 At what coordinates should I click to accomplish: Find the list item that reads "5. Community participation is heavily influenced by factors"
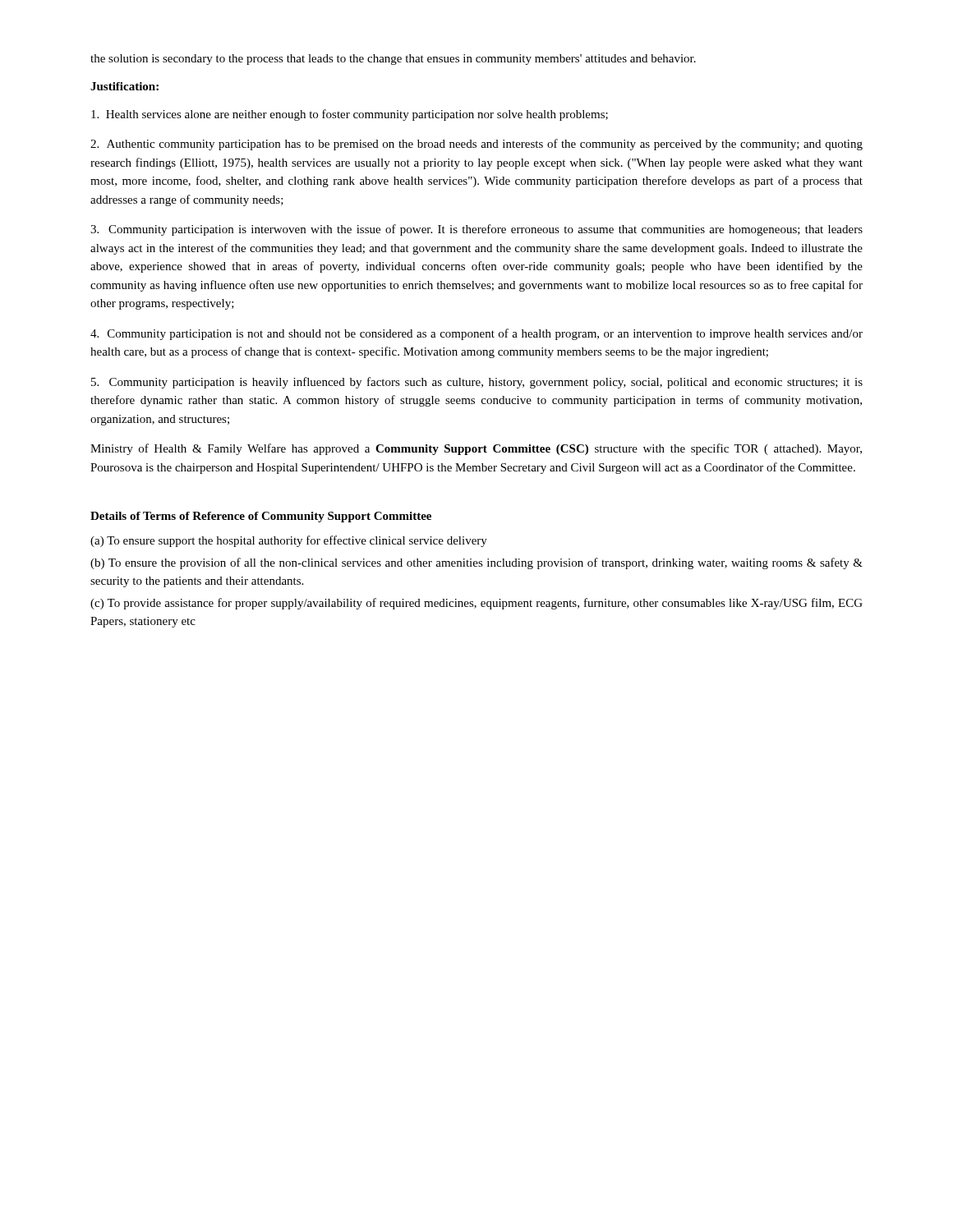476,400
